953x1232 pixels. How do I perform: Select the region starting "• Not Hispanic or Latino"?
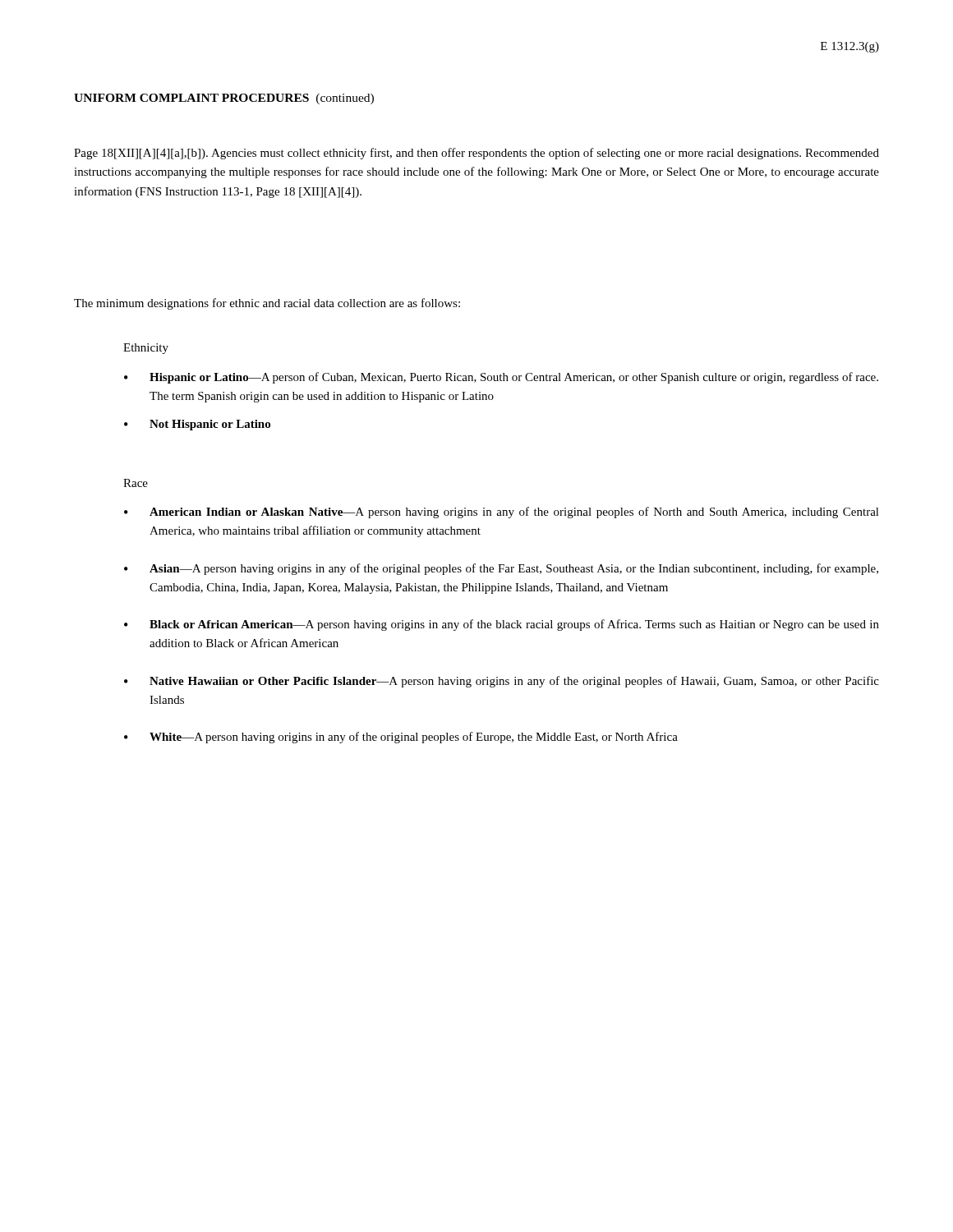197,425
